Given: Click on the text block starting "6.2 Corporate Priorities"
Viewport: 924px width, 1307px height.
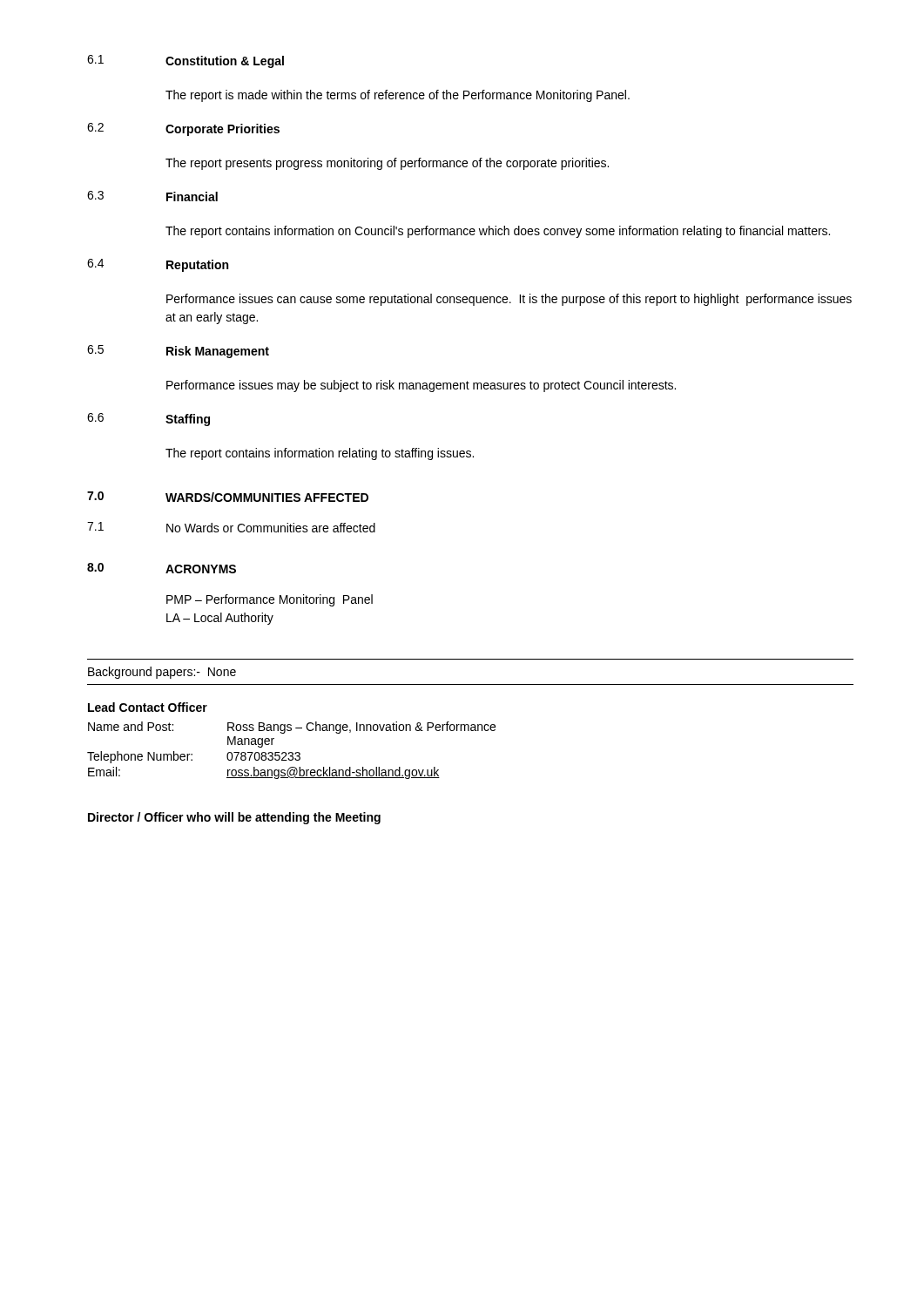Looking at the screenshot, I should (x=183, y=129).
